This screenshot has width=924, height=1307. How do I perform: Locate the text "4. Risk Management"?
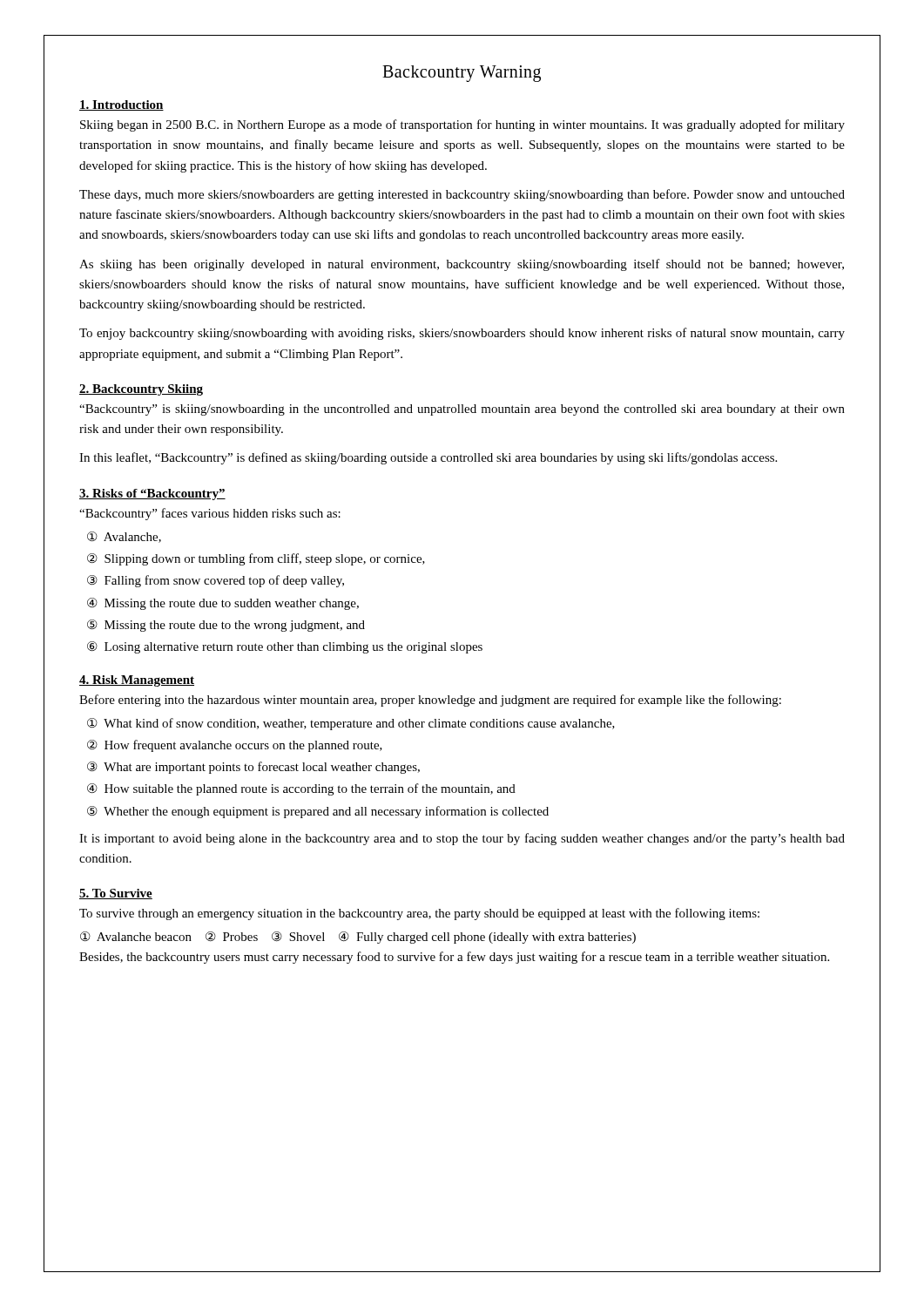tap(137, 680)
